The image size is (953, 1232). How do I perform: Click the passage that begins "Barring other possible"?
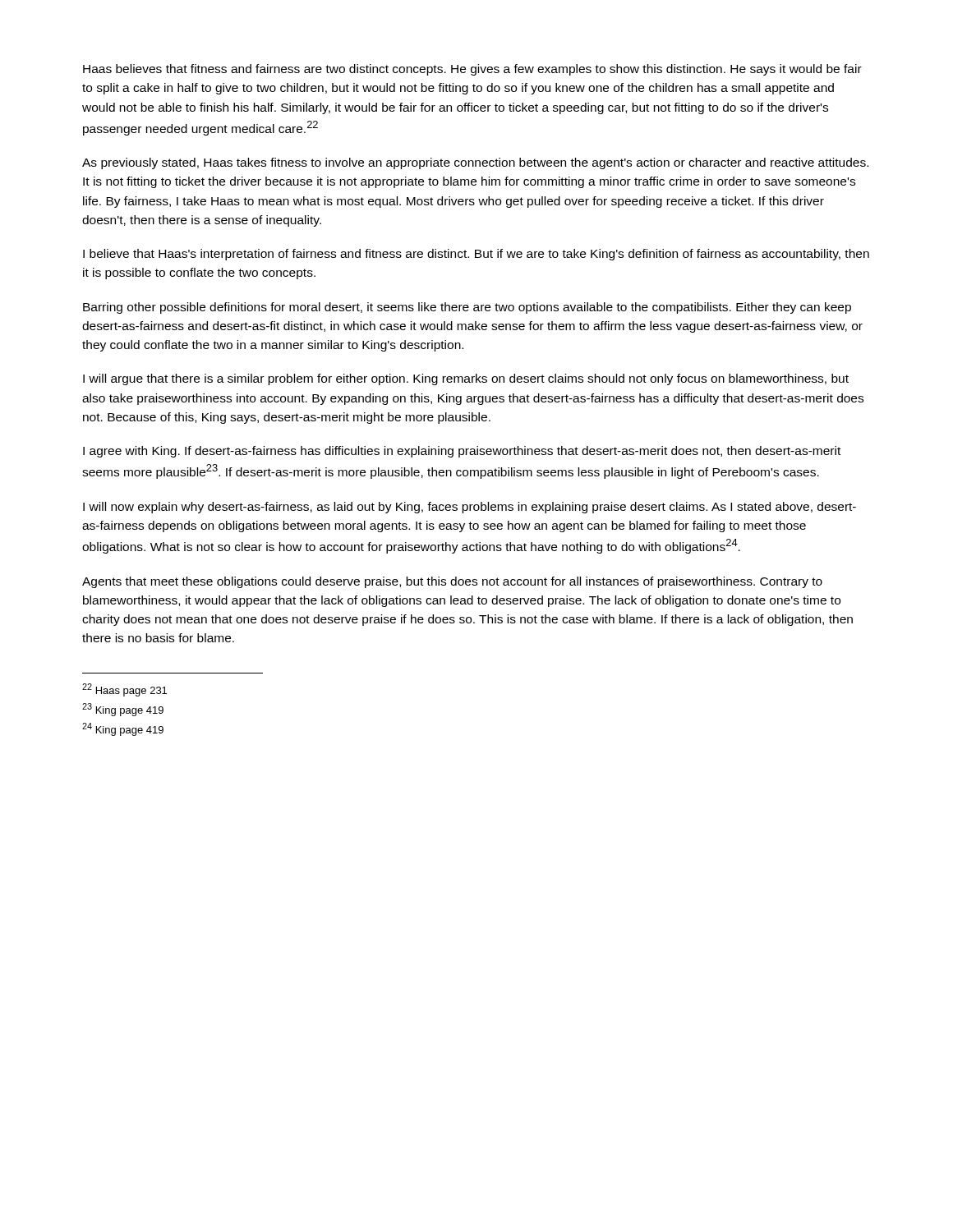click(472, 326)
